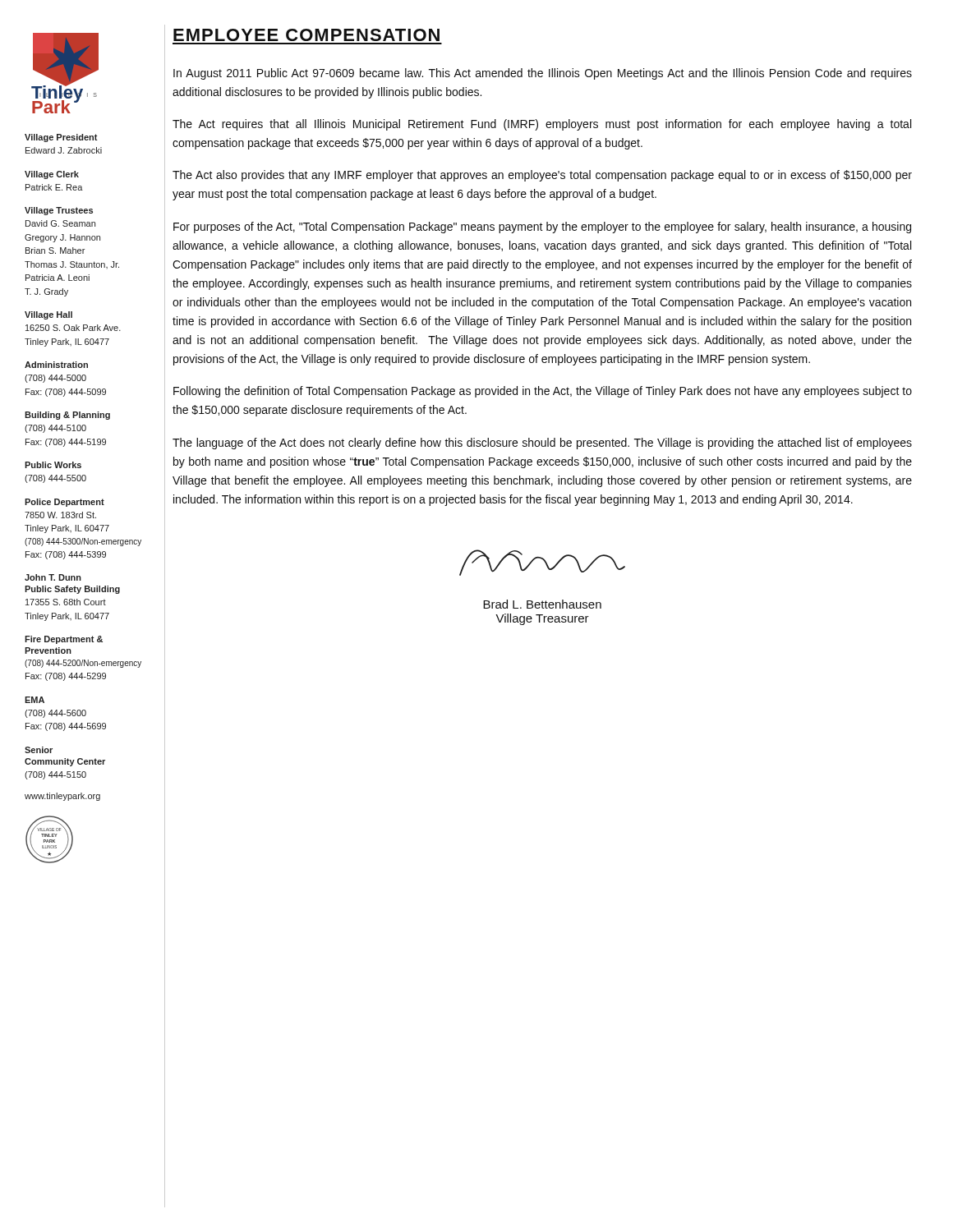953x1232 pixels.
Task: Find the element starting "The Act requires that all"
Action: [542, 134]
